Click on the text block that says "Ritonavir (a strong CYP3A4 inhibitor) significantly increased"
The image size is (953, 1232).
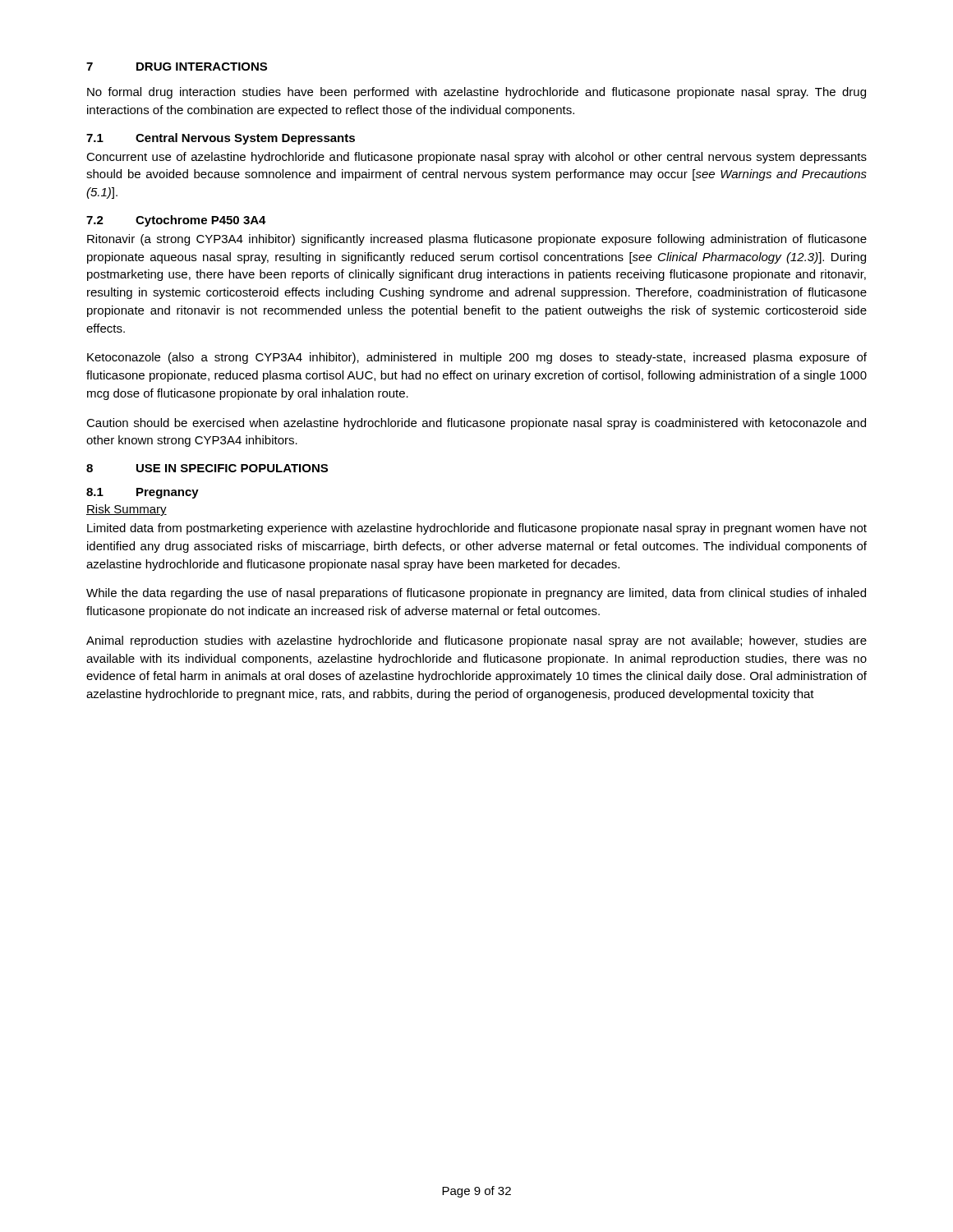pos(476,283)
